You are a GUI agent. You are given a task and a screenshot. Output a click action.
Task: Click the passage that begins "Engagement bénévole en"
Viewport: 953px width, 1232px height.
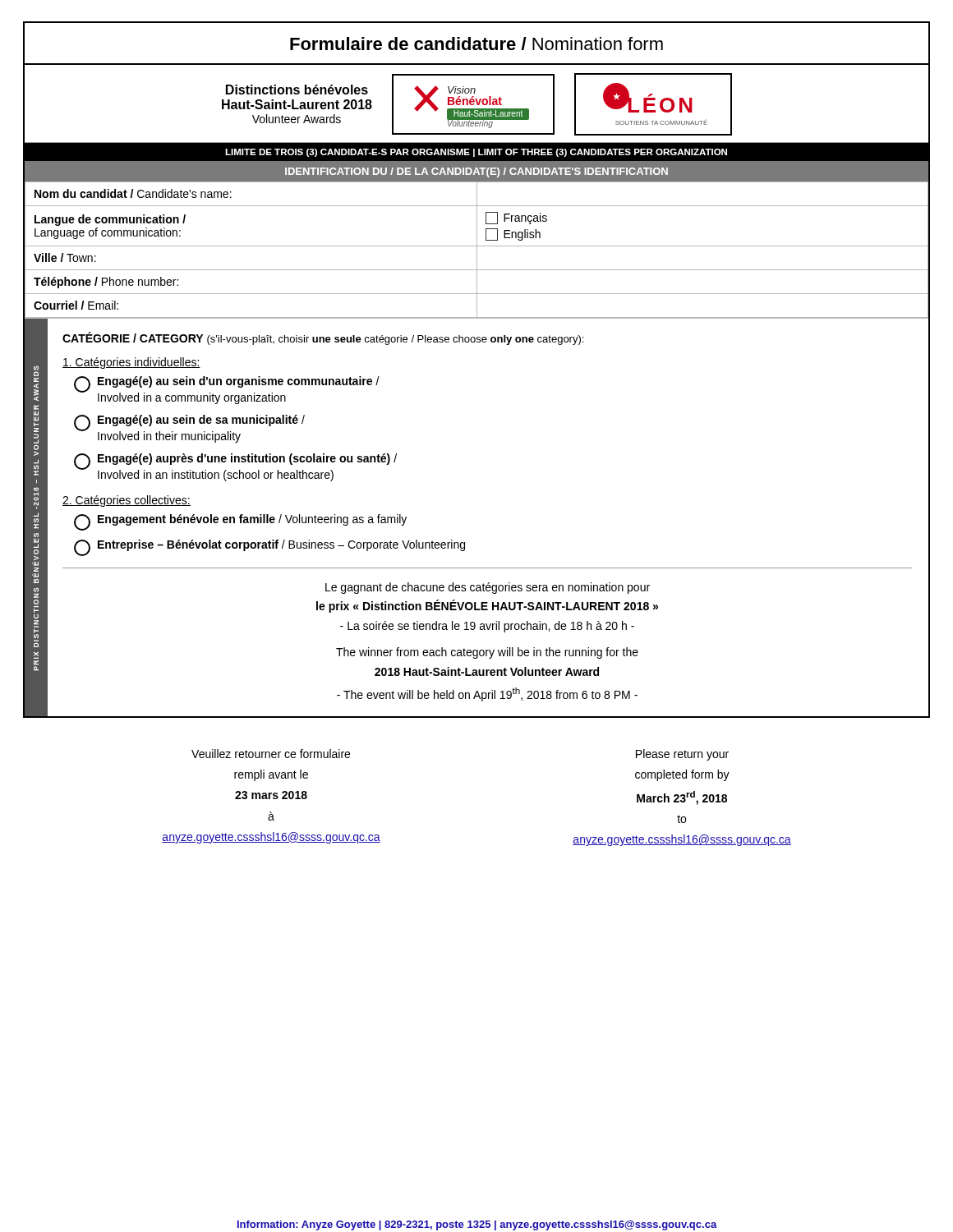240,521
